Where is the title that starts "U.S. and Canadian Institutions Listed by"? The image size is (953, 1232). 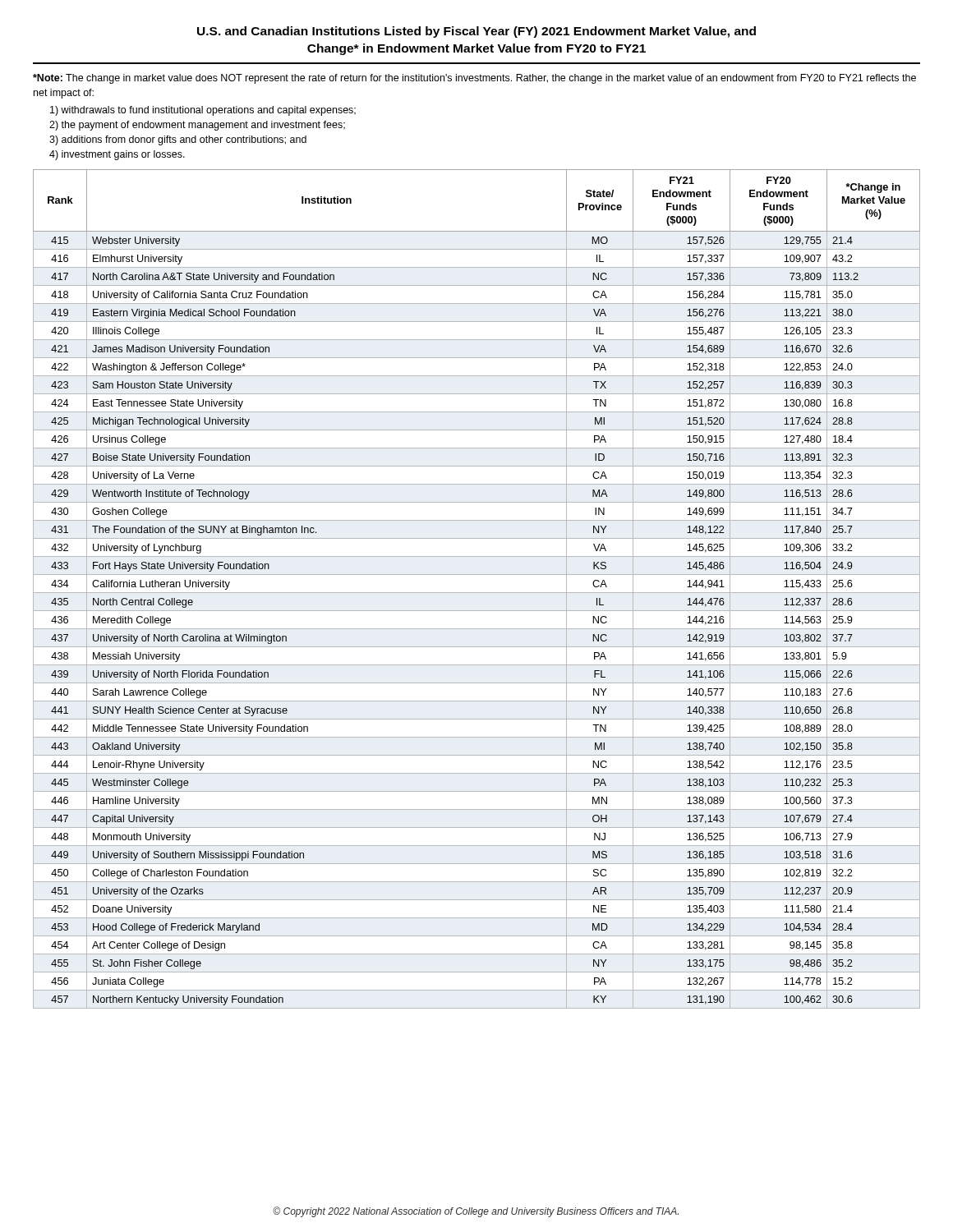[476, 40]
